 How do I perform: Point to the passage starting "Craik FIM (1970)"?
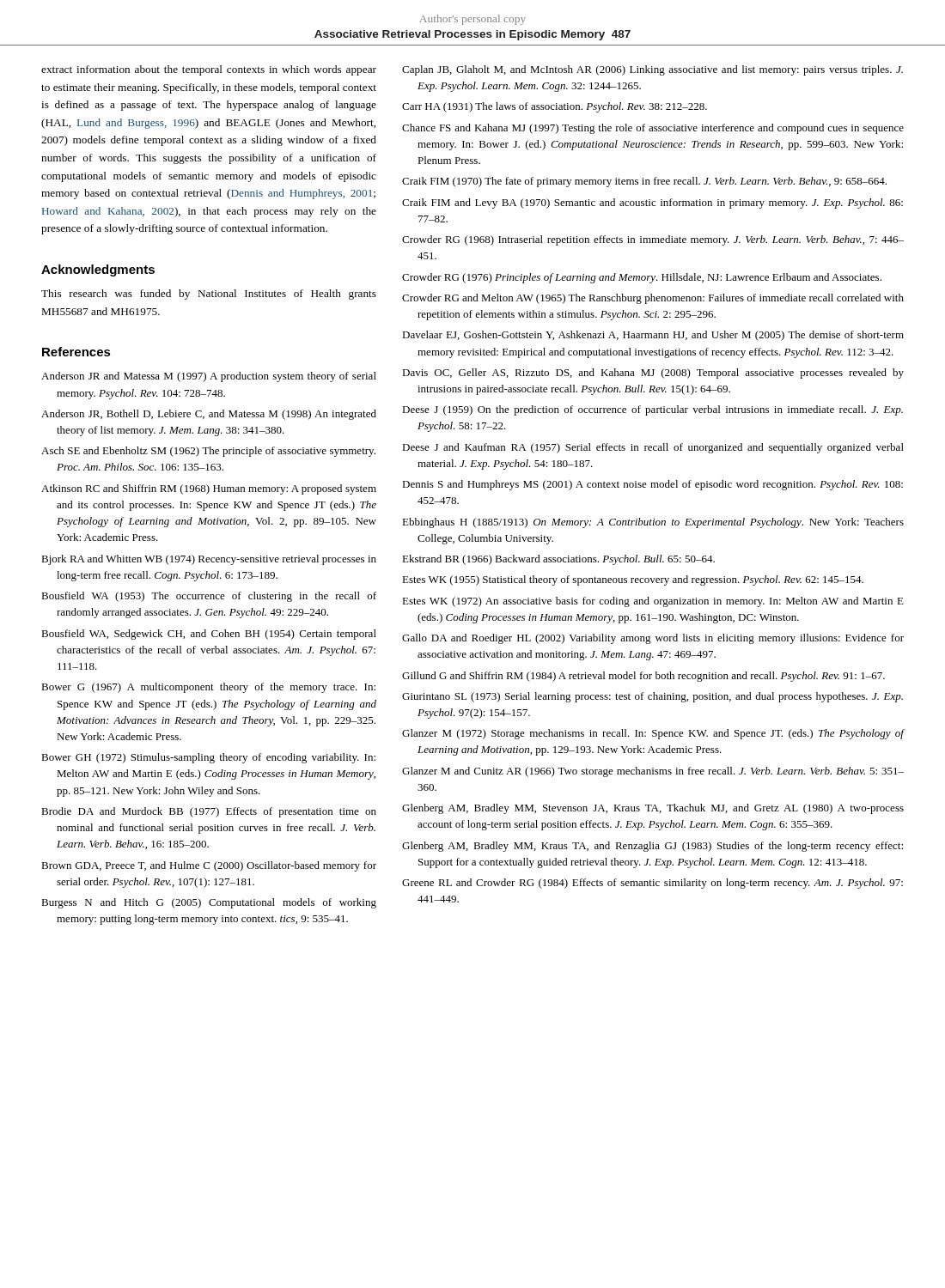tap(645, 181)
